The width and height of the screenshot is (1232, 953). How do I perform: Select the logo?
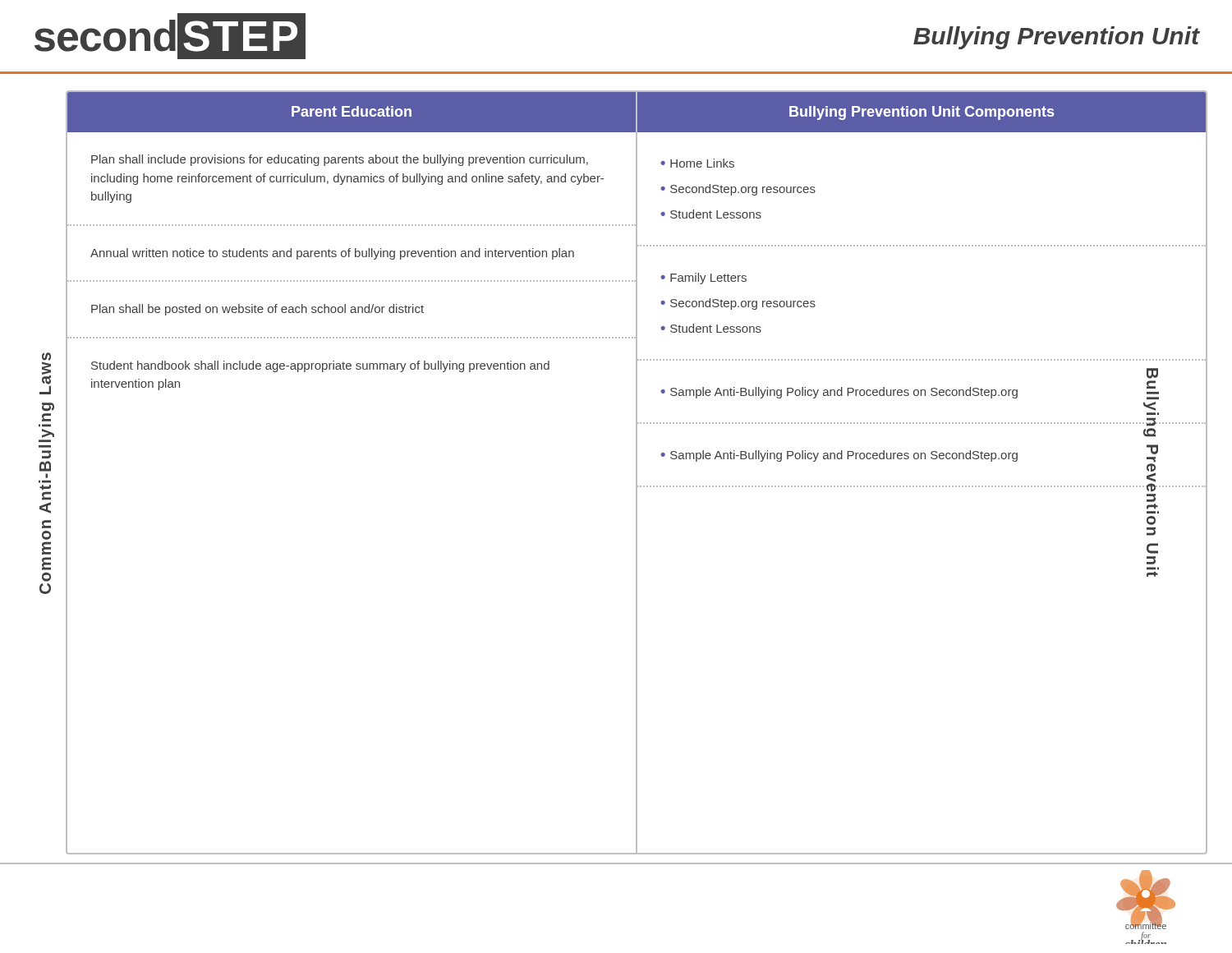tap(1146, 909)
